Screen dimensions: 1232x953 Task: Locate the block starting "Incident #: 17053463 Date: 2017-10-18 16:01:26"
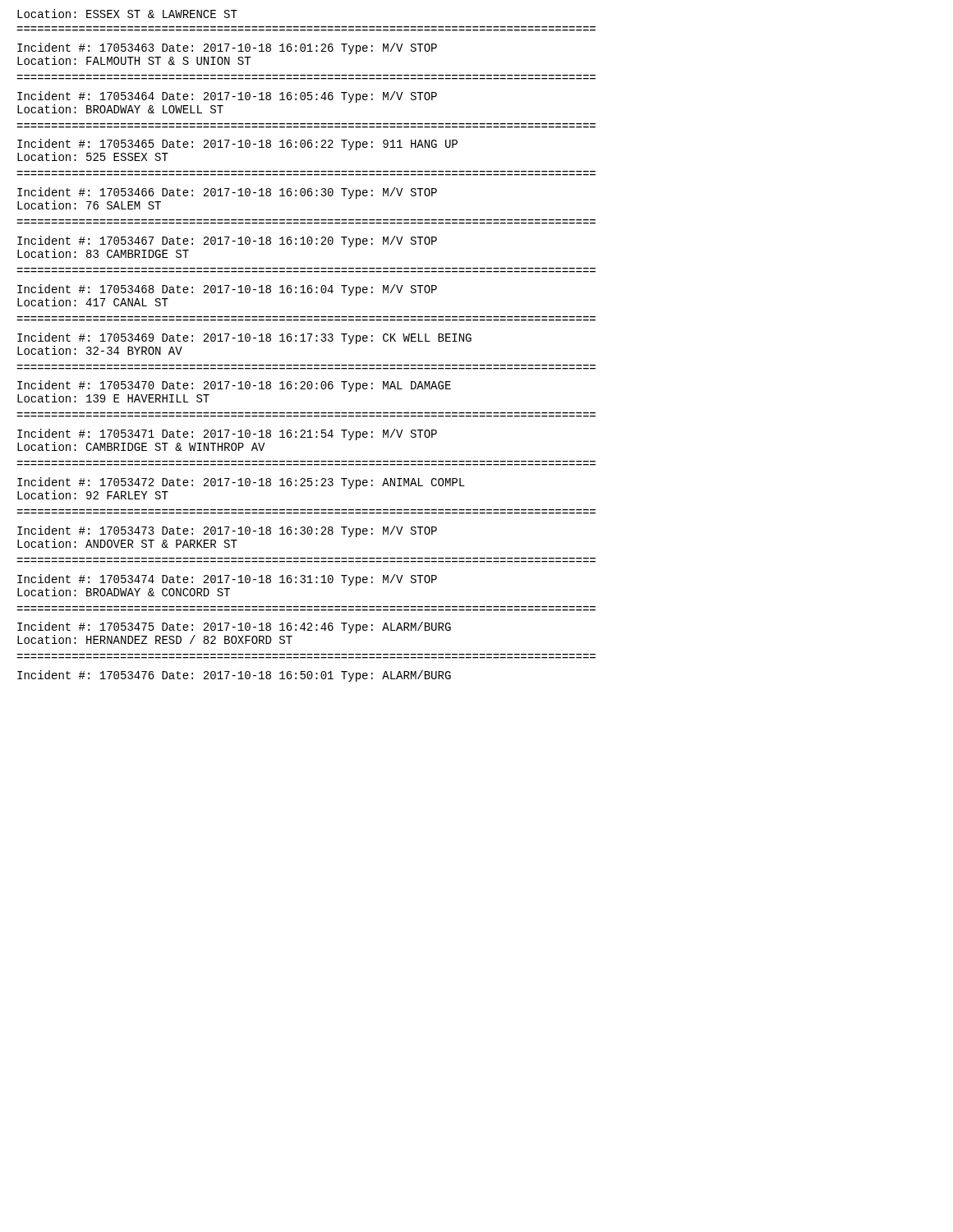(x=227, y=48)
